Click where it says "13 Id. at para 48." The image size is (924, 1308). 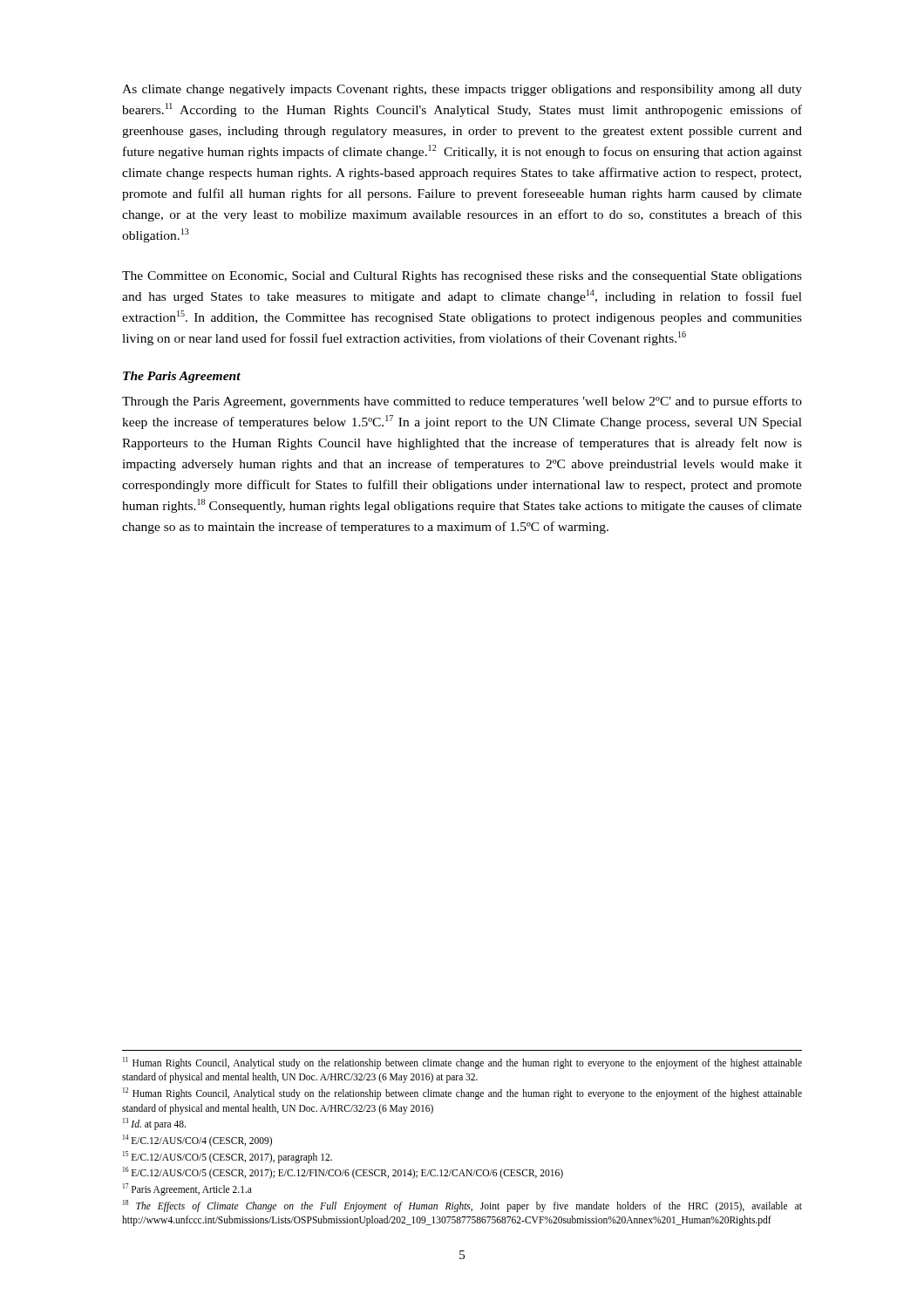(154, 1123)
